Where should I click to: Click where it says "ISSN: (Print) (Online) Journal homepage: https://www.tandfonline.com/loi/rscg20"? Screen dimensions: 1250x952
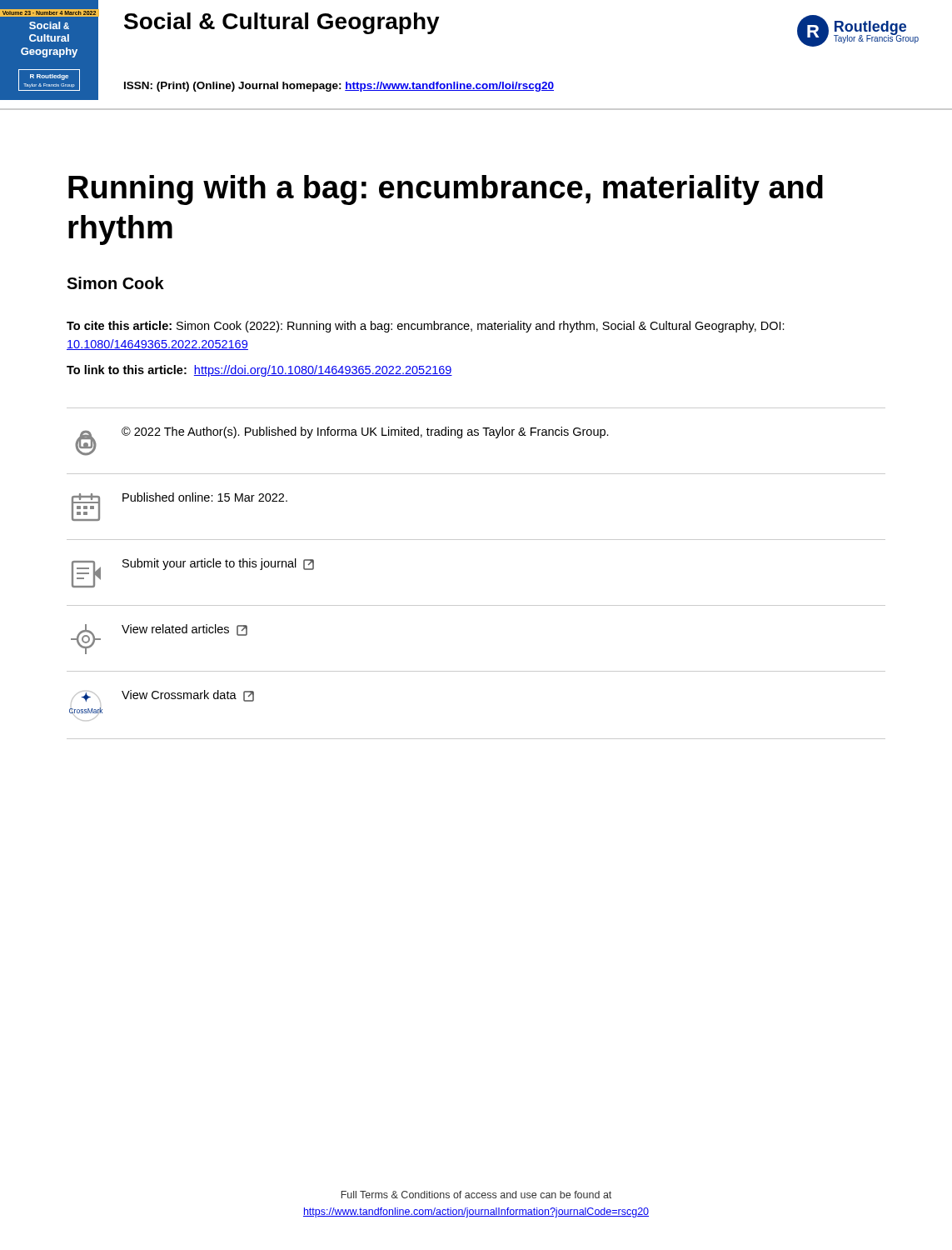coord(339,85)
